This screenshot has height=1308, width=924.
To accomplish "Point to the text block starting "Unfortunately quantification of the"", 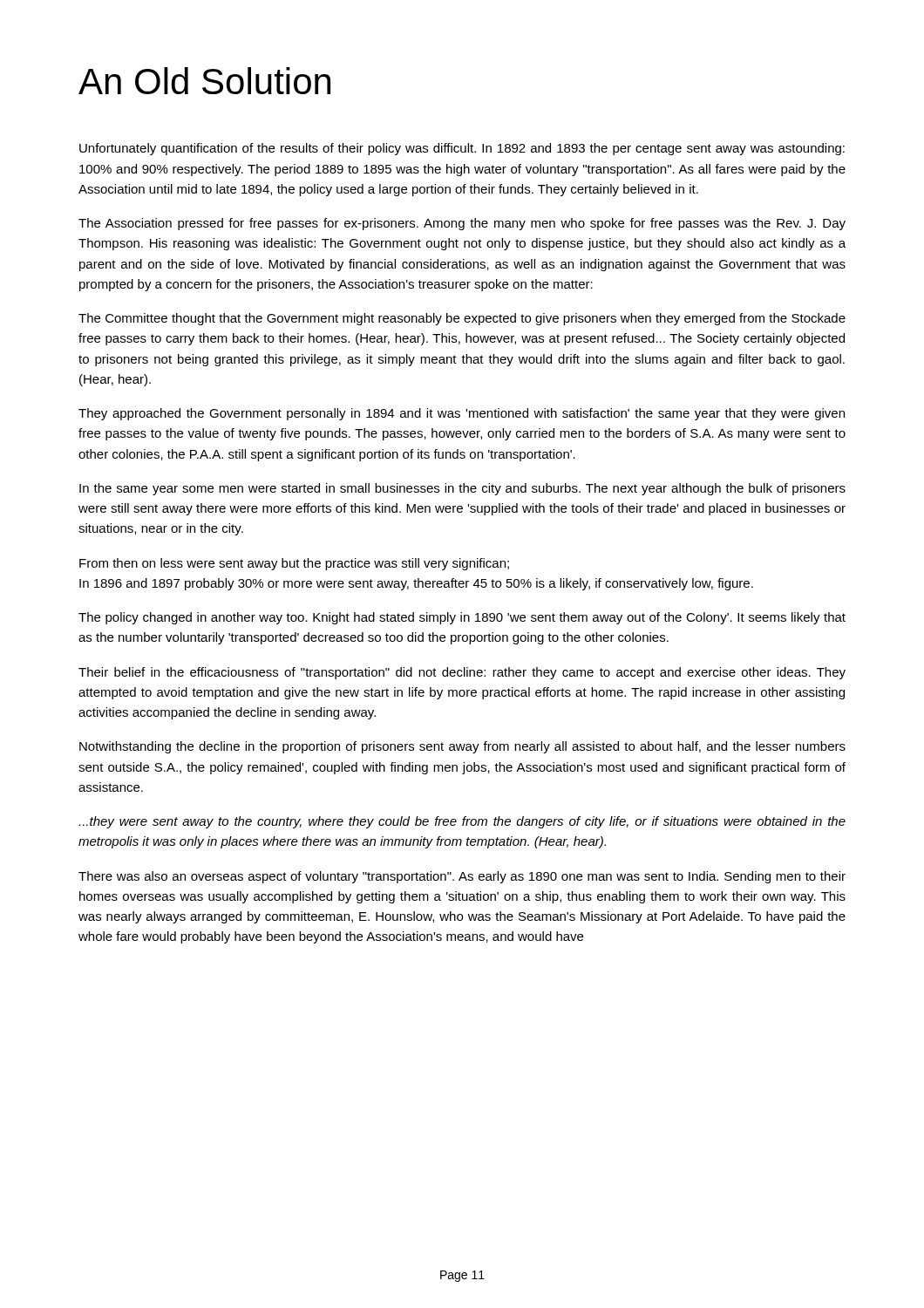I will (462, 168).
